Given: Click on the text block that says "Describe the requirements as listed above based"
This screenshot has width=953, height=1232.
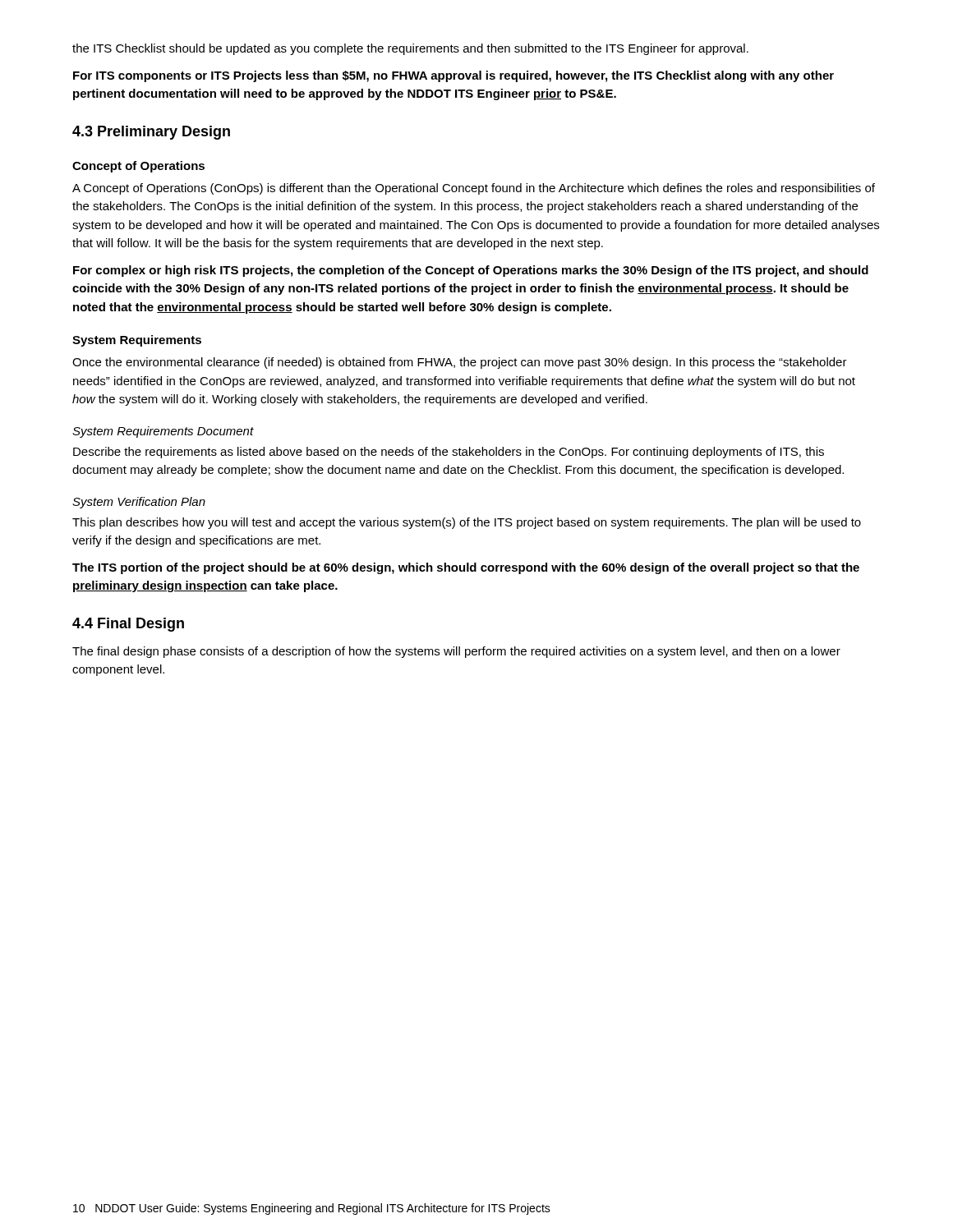Looking at the screenshot, I should pyautogui.click(x=476, y=461).
